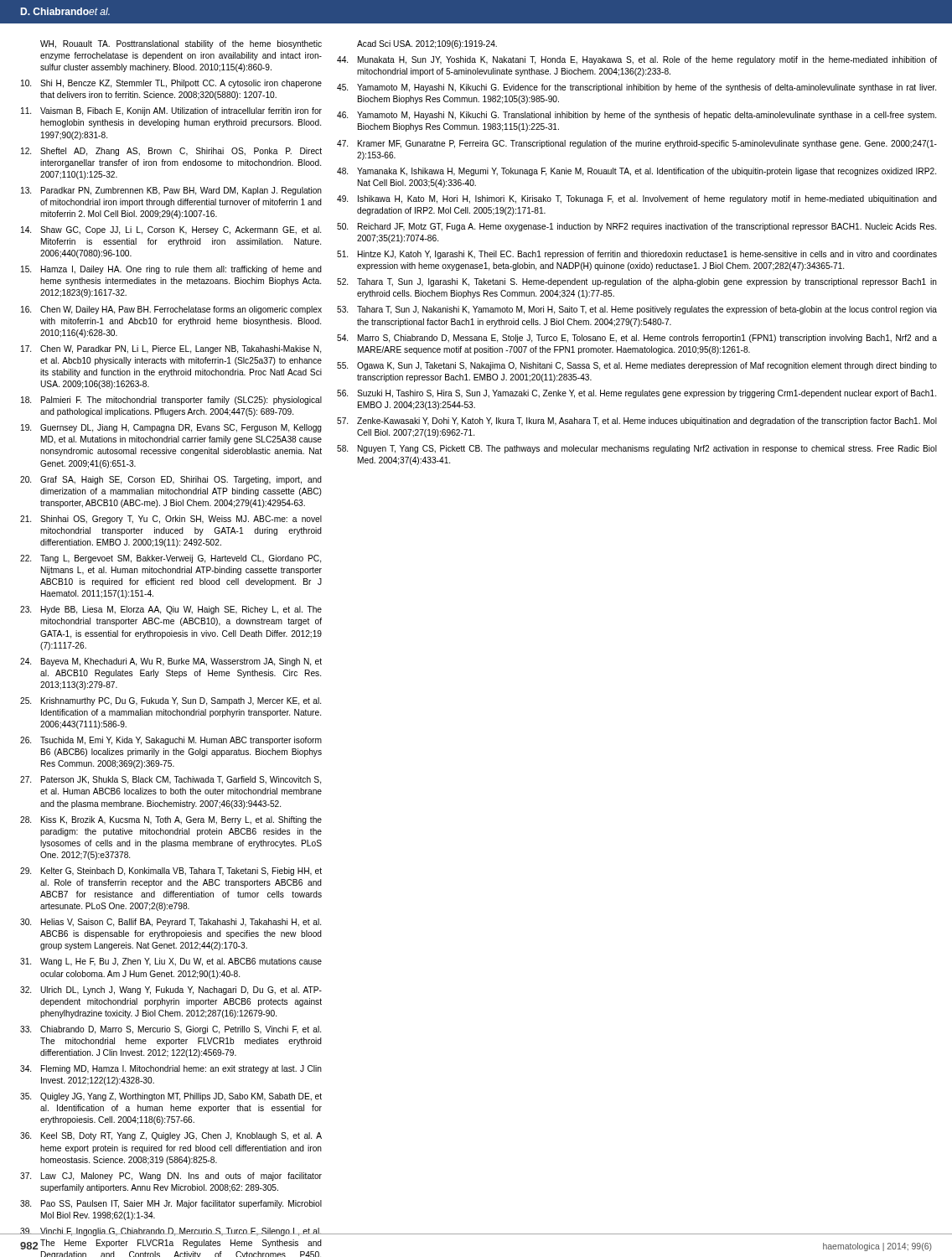Select the list item that reads "53. Tahara T, Sun J,"

[637, 316]
